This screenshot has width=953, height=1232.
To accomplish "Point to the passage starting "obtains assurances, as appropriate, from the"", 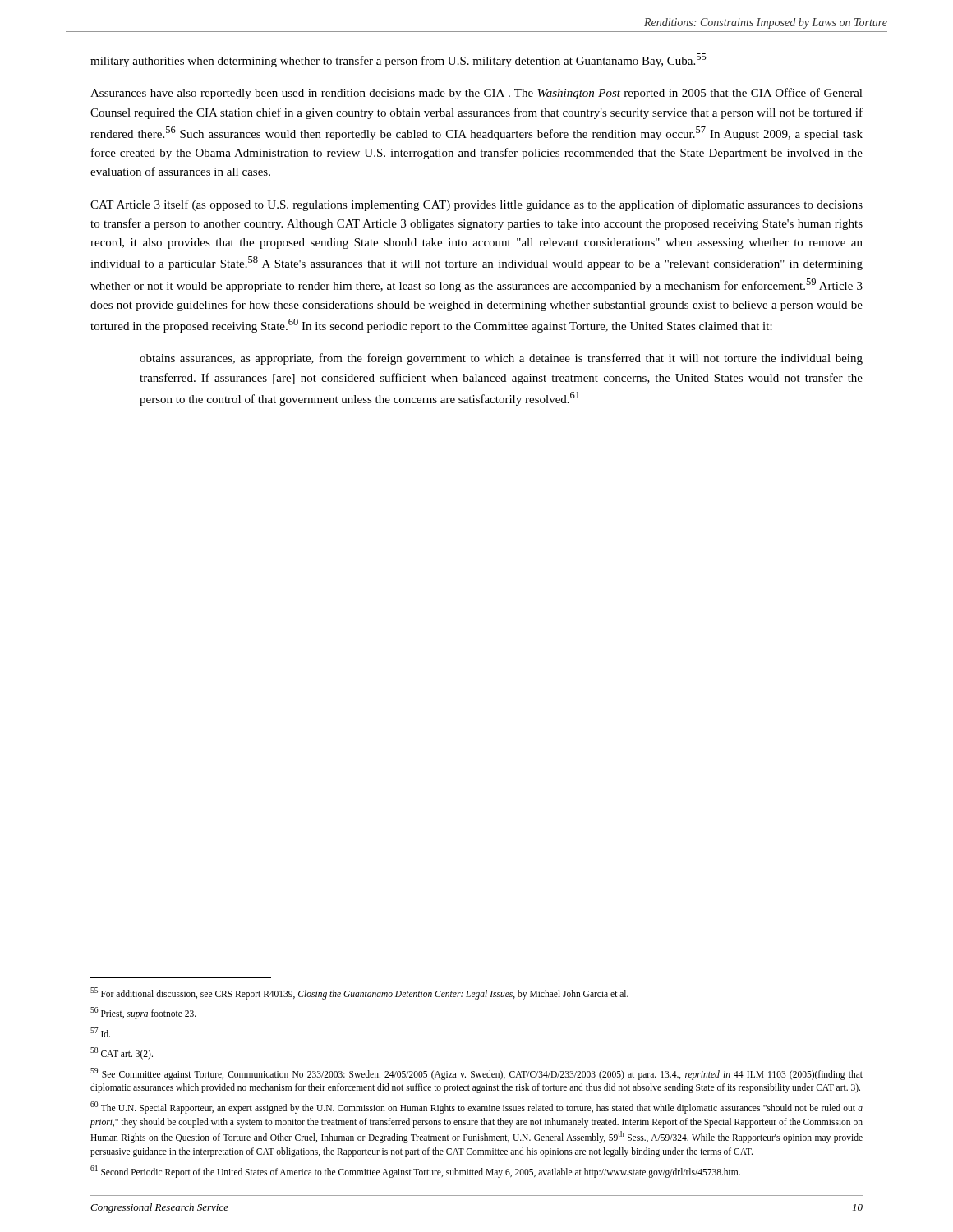I will 501,379.
